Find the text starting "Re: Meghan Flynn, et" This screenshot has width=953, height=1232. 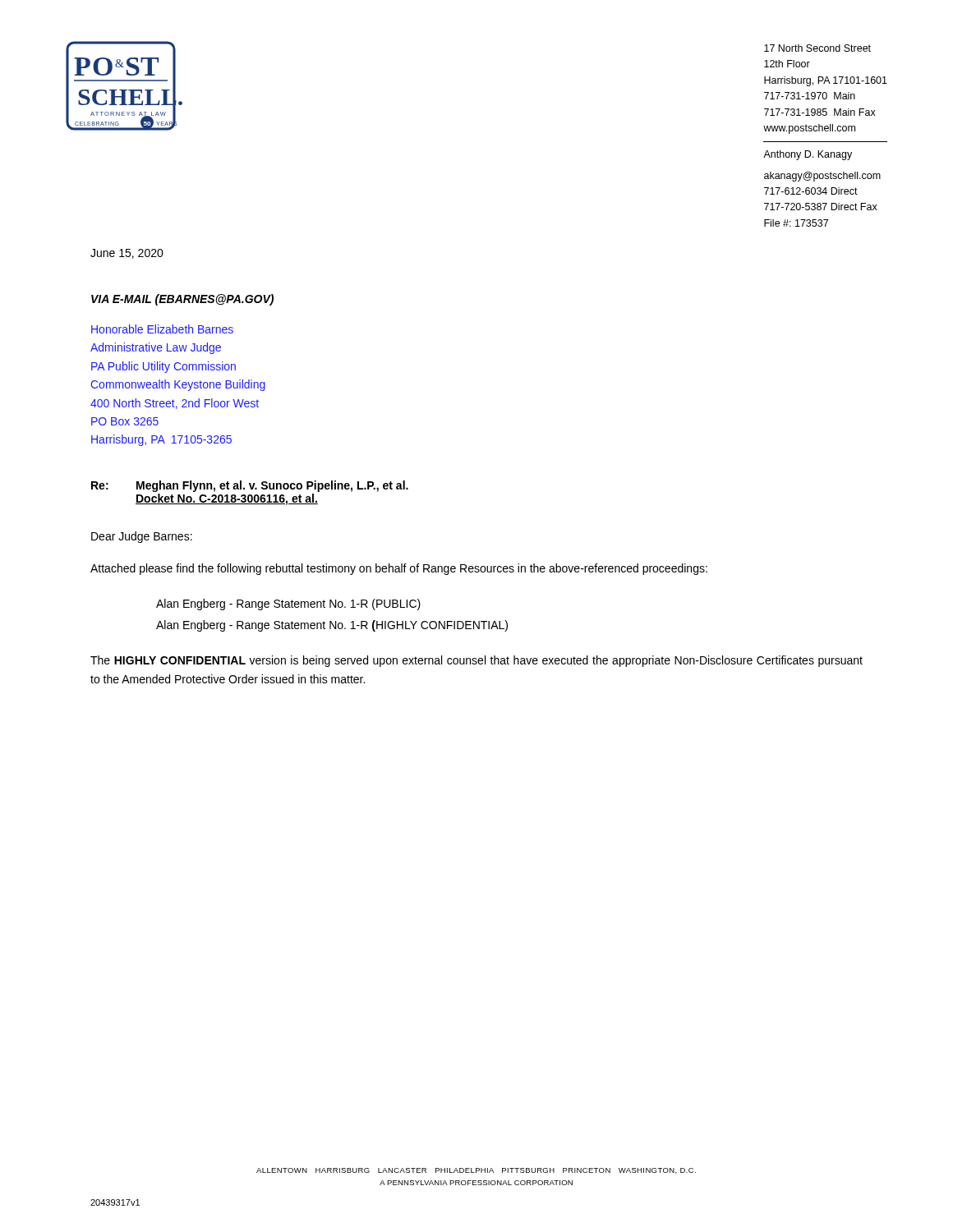point(250,486)
